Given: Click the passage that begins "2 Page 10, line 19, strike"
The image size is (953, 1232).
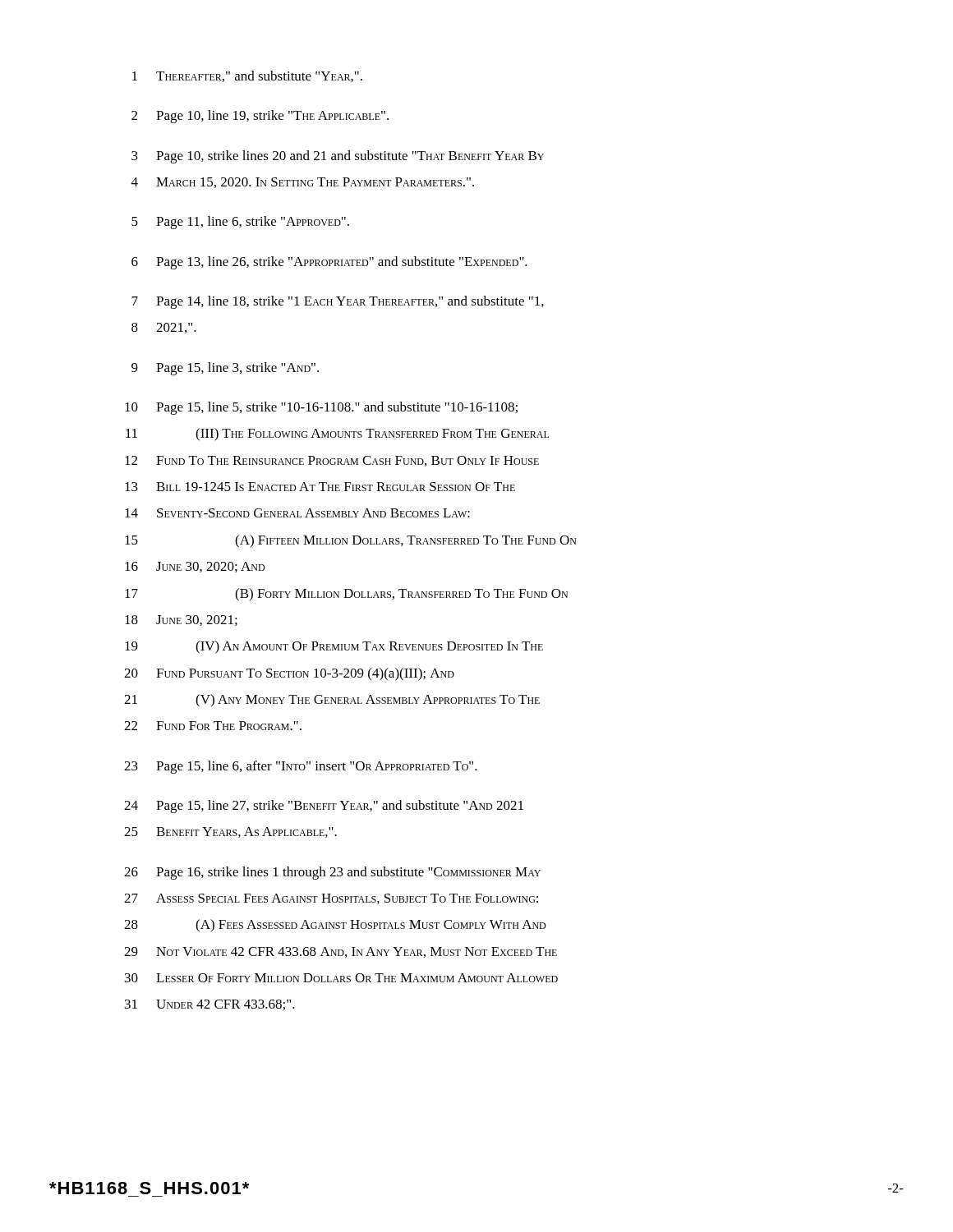Looking at the screenshot, I should click(x=260, y=117).
